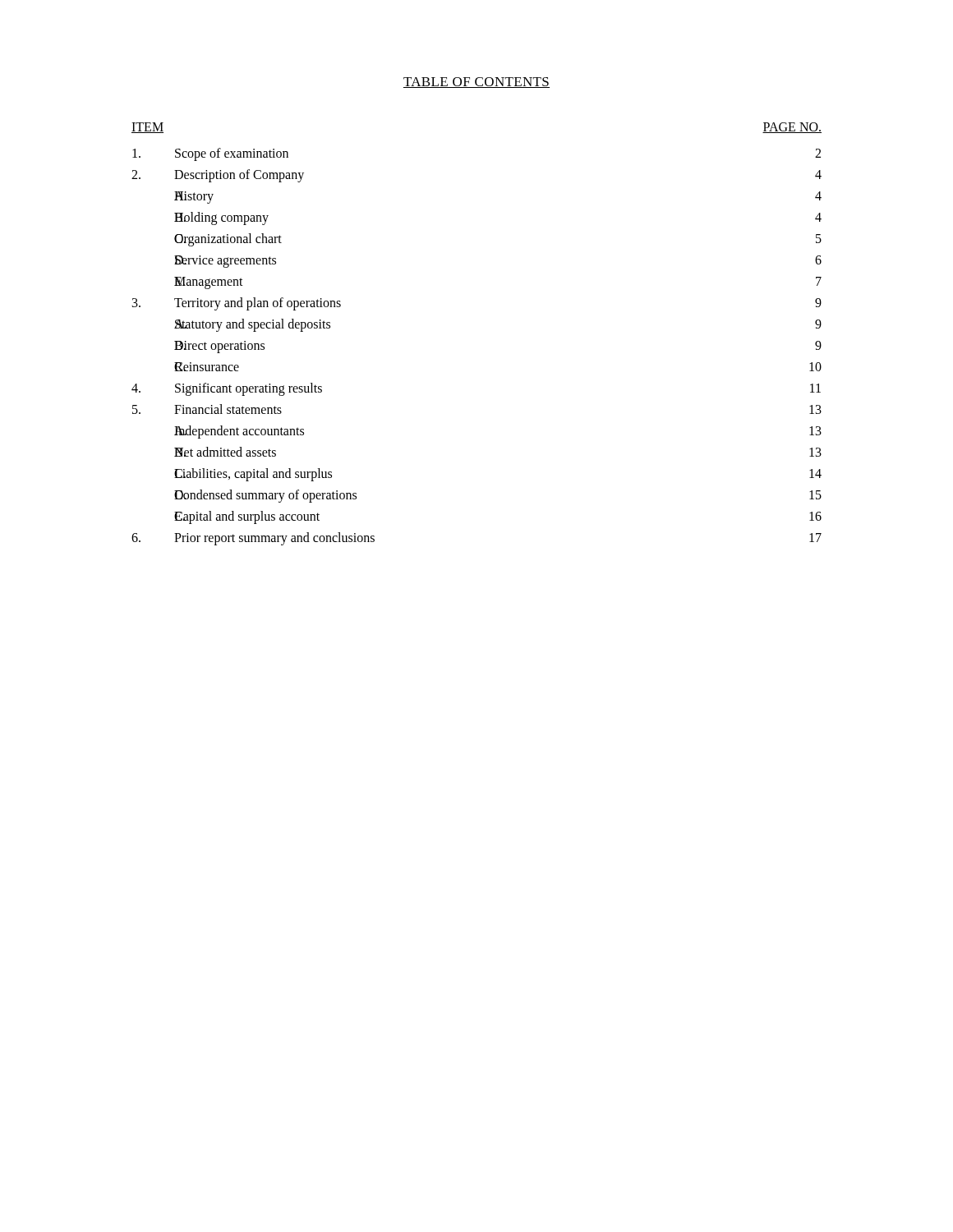Locate the text block starting "Scope of examination 2"
Screen dimensions: 1232x953
[233, 154]
